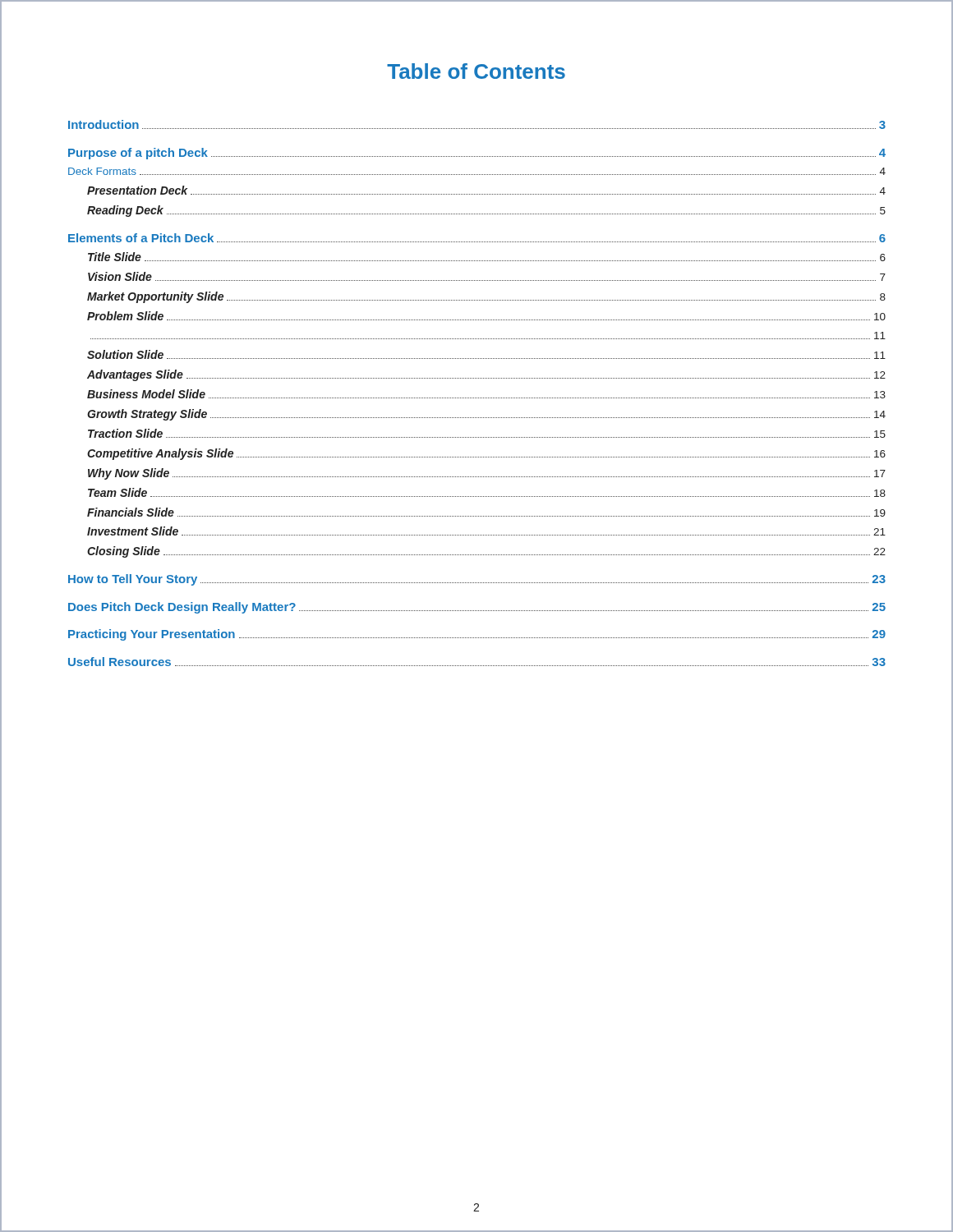Screen dimensions: 1232x953
Task: Select the passage starting "Investment Slide 21"
Action: 486,533
